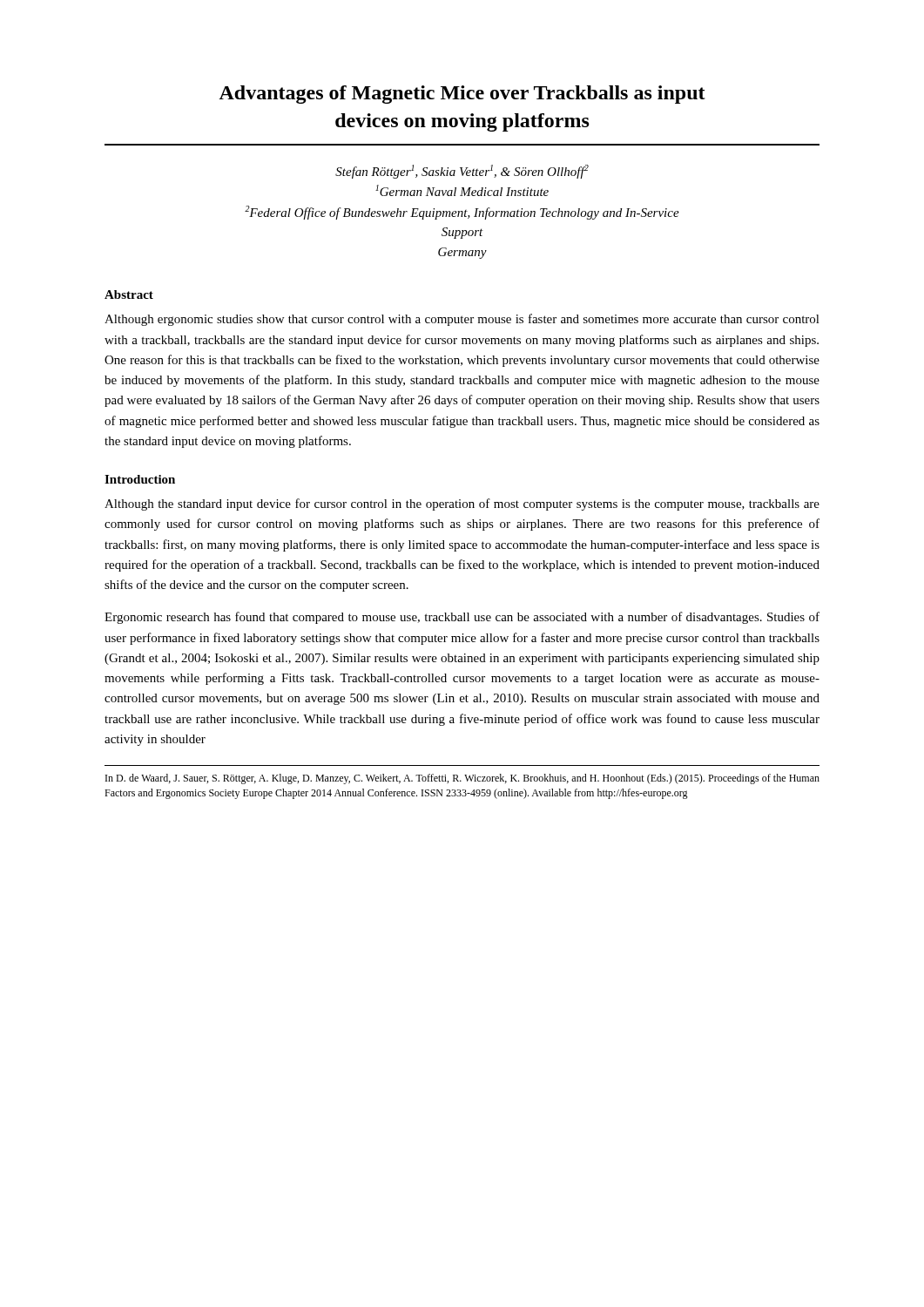Point to the block beginning "Stefan Röttger1, Saskia Vetter1, & Sören Ollhoff2 1German"

pos(462,211)
